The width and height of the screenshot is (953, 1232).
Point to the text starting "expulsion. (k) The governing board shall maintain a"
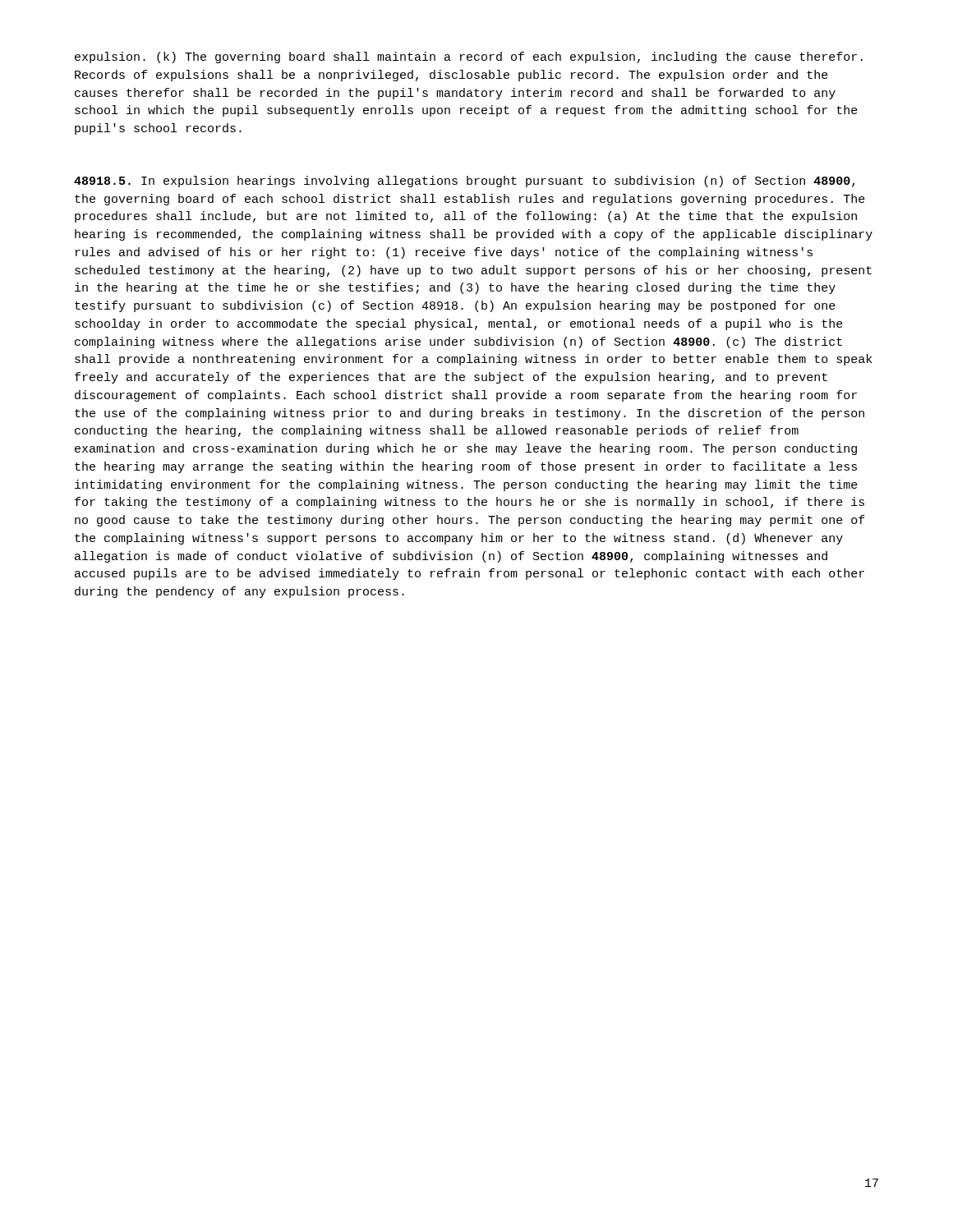pyautogui.click(x=470, y=94)
